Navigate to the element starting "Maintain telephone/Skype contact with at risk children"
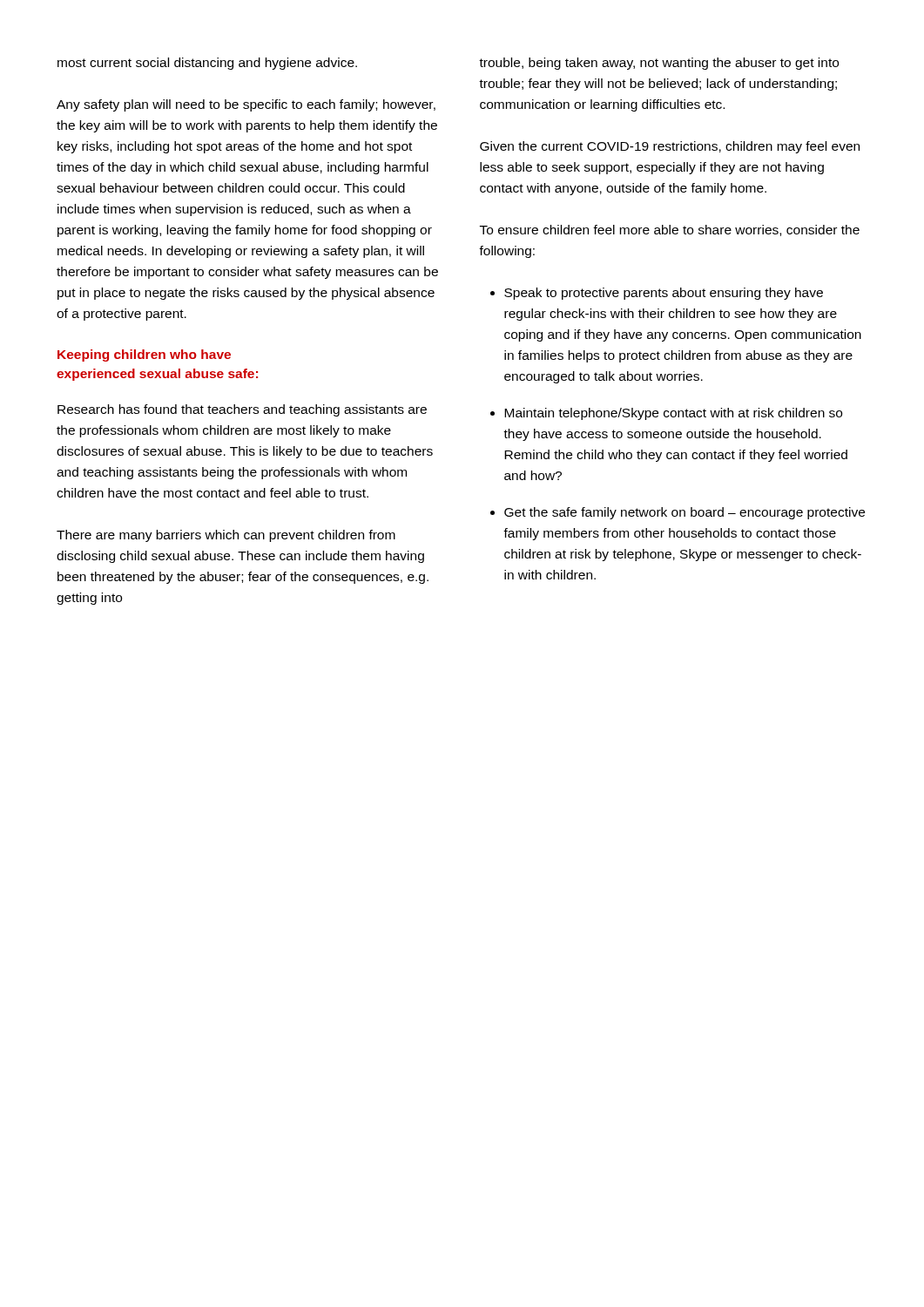Screen dimensions: 1307x924 (x=676, y=444)
